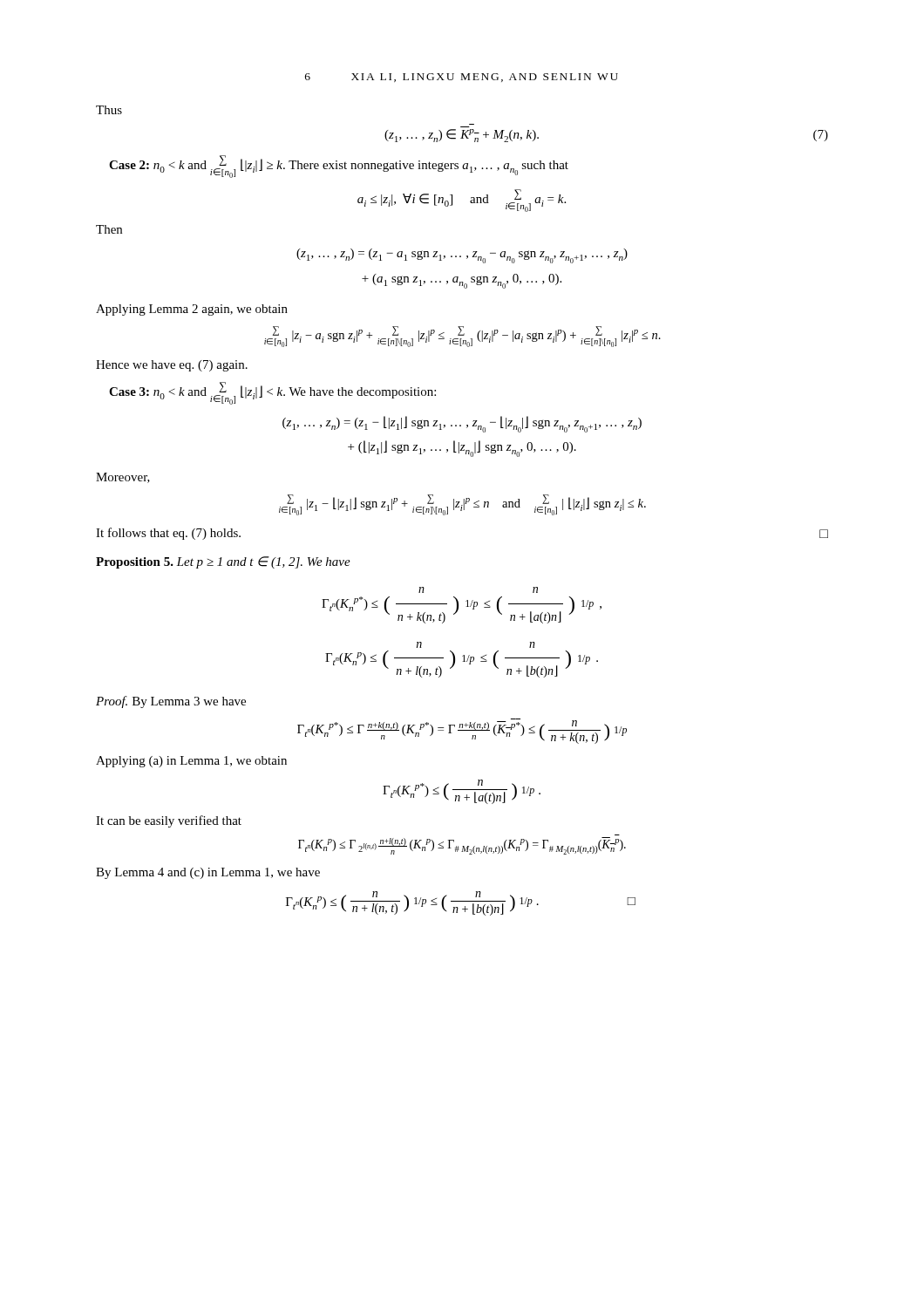
Task: Select the formula that says "∑ i∈[n0] |z1 − ⌊|z1|⌋ sgn"
Action: [x=462, y=504]
